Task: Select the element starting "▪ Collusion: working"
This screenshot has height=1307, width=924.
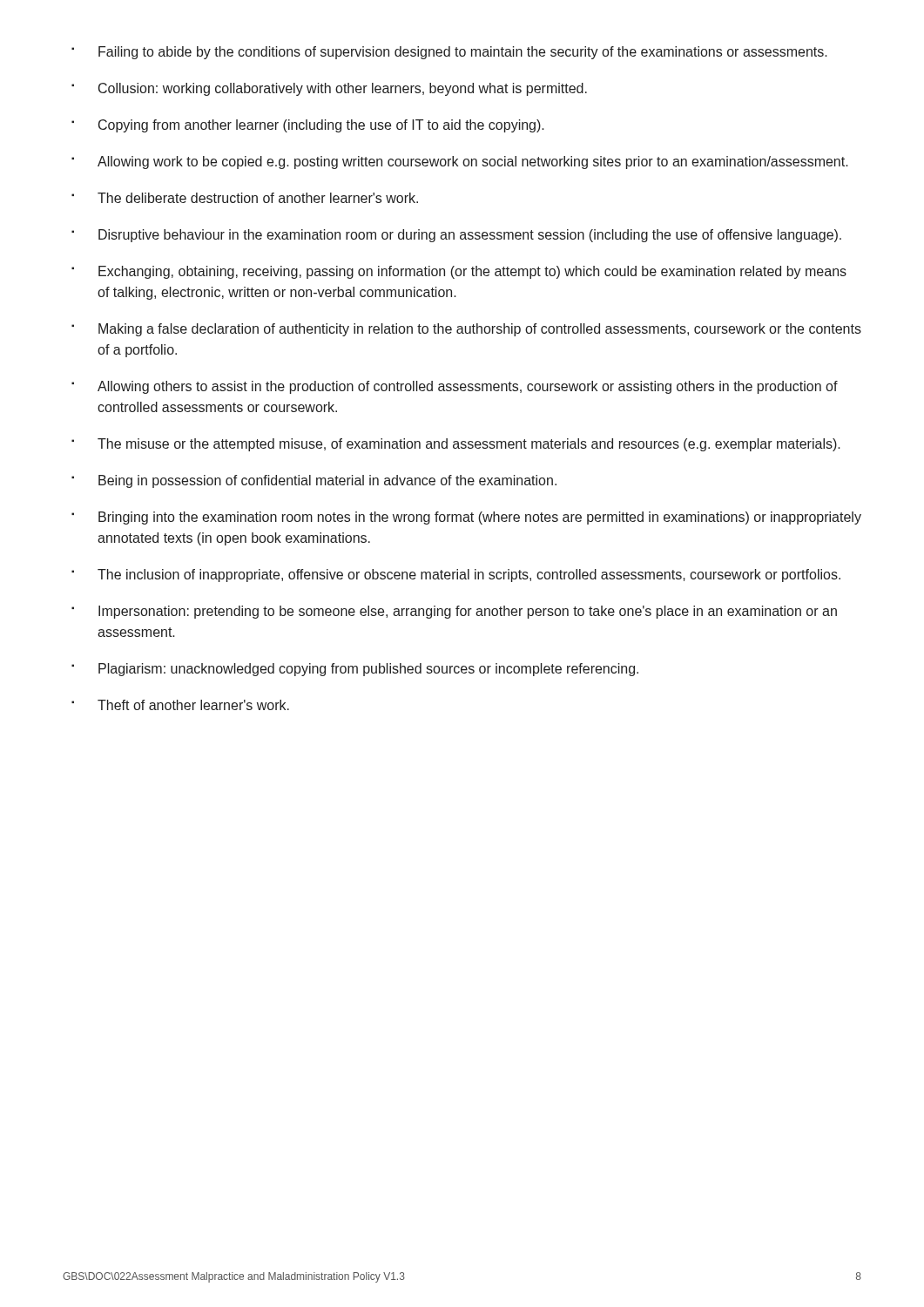Action: [330, 89]
